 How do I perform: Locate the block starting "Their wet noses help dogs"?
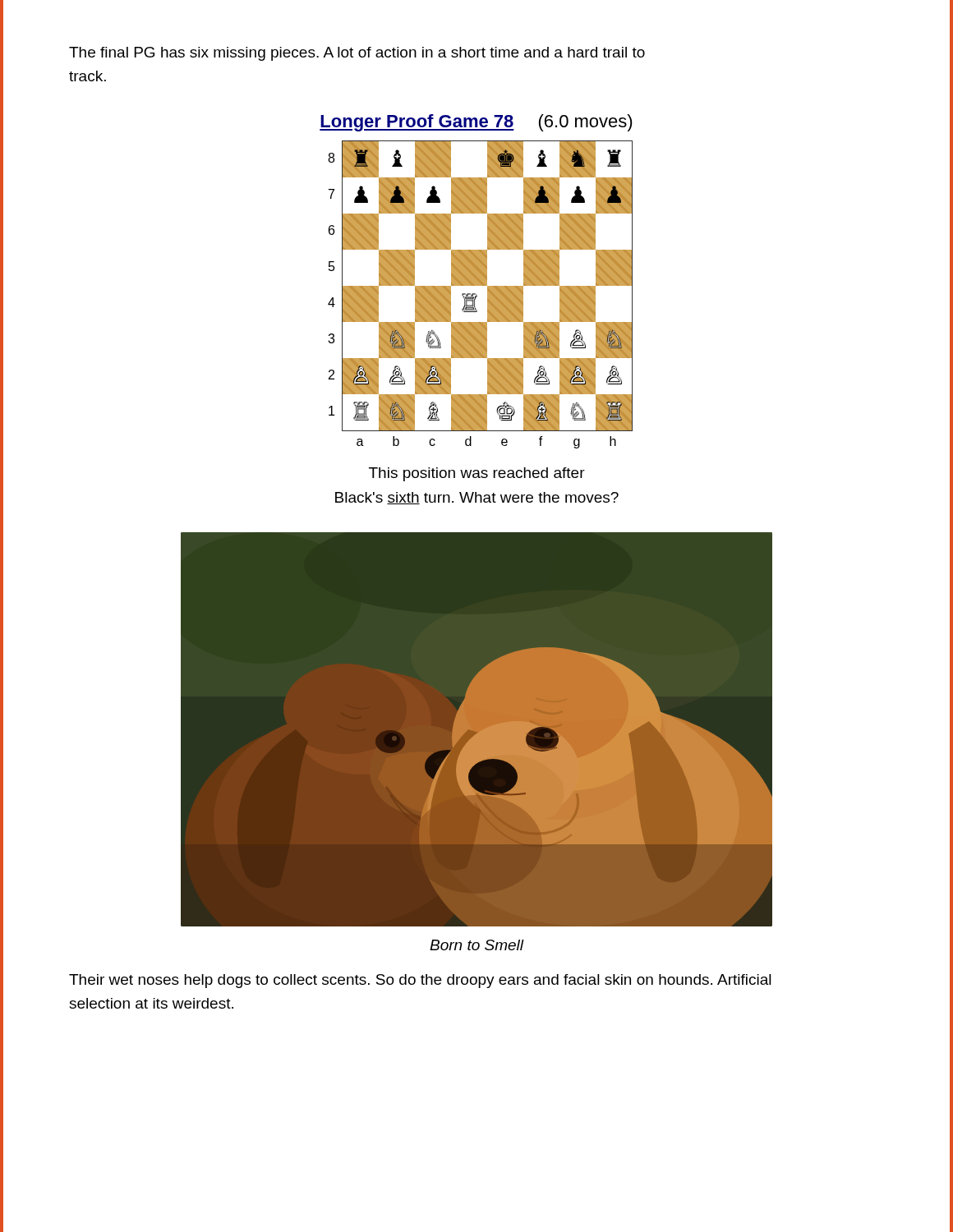click(420, 991)
